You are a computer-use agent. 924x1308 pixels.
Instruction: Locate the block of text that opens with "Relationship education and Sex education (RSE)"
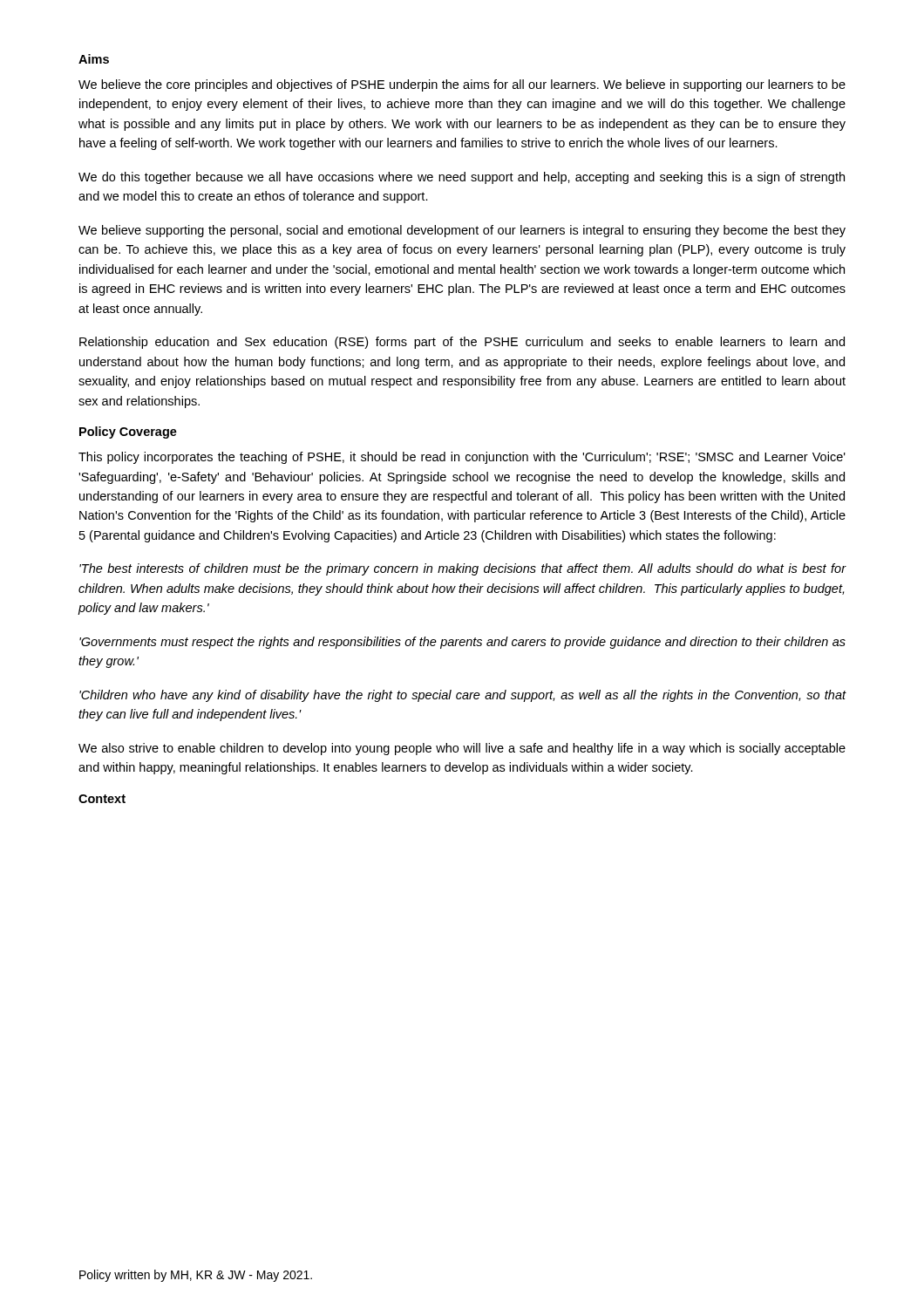pos(462,371)
